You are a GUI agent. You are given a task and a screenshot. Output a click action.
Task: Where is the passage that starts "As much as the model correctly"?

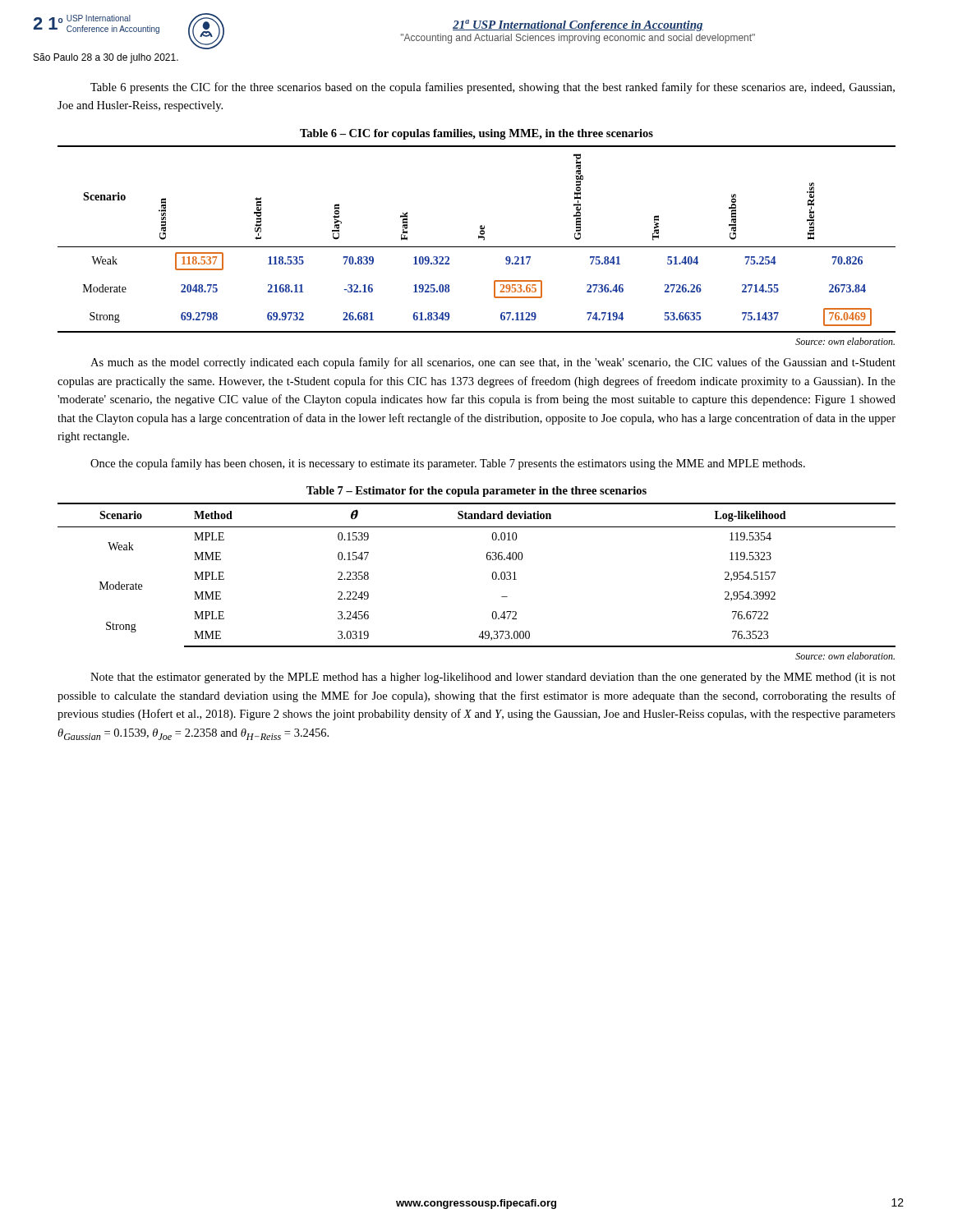pyautogui.click(x=476, y=399)
